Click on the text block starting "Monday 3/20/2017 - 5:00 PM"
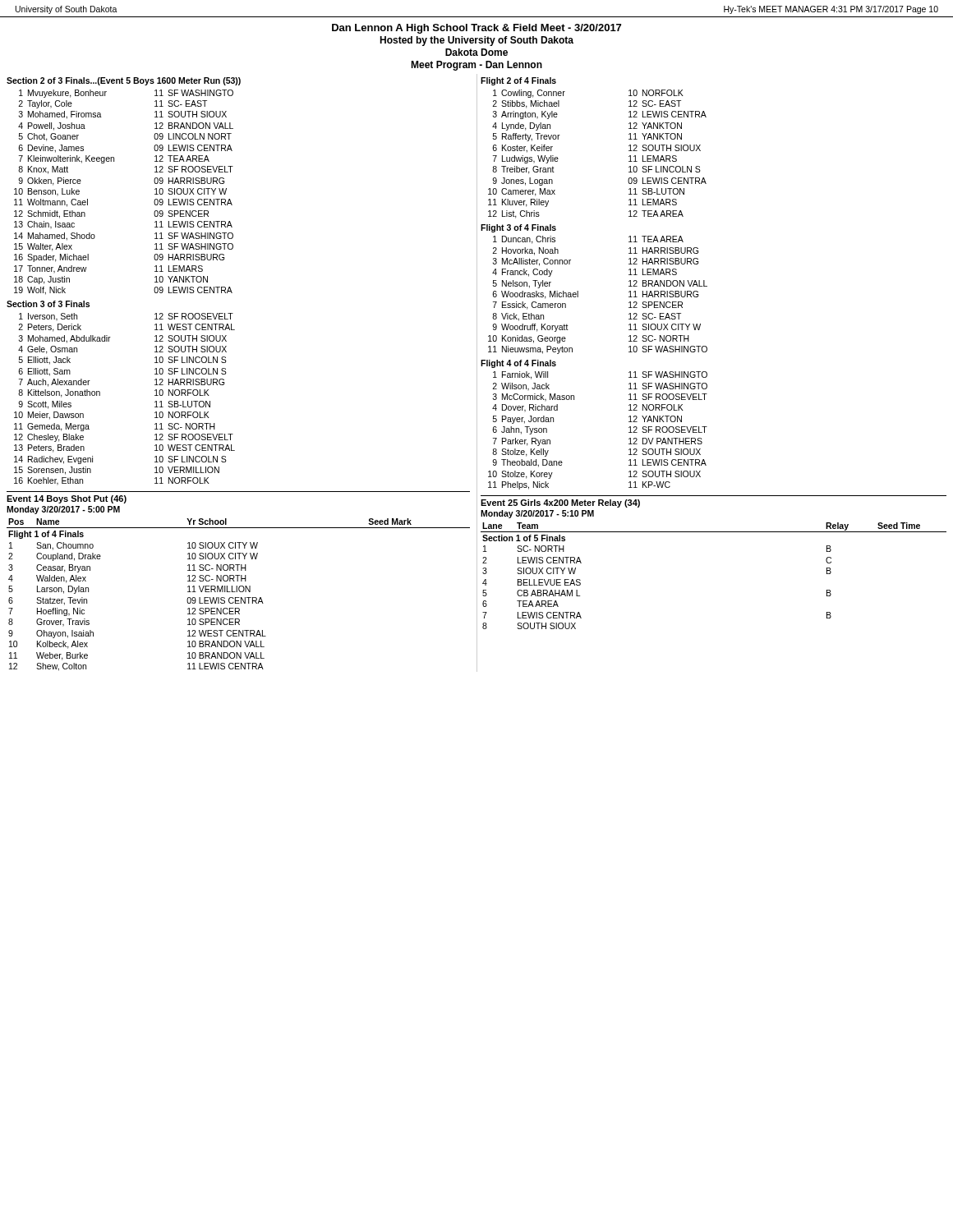 pyautogui.click(x=63, y=509)
